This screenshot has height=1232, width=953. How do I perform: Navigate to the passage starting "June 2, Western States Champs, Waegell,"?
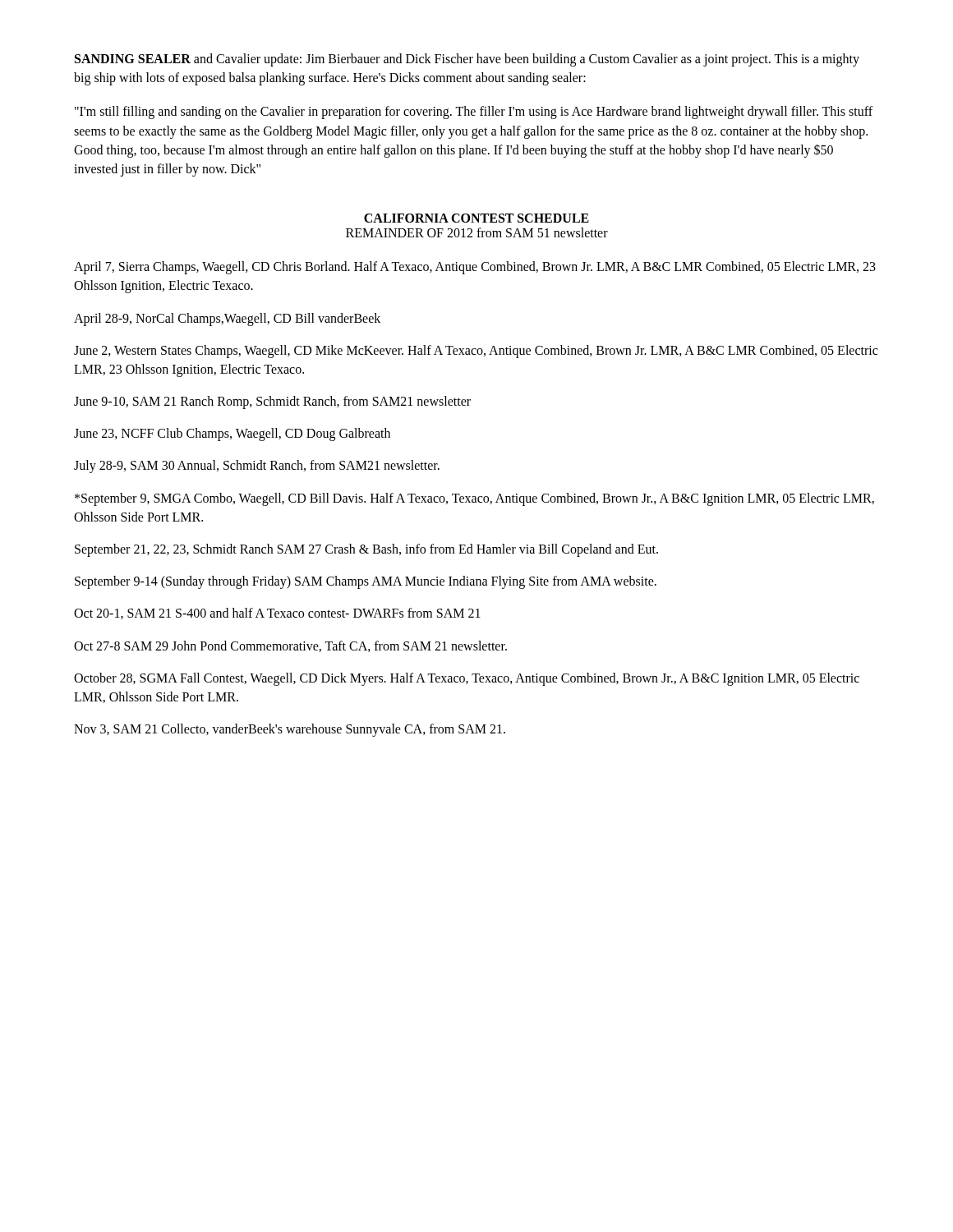click(476, 360)
